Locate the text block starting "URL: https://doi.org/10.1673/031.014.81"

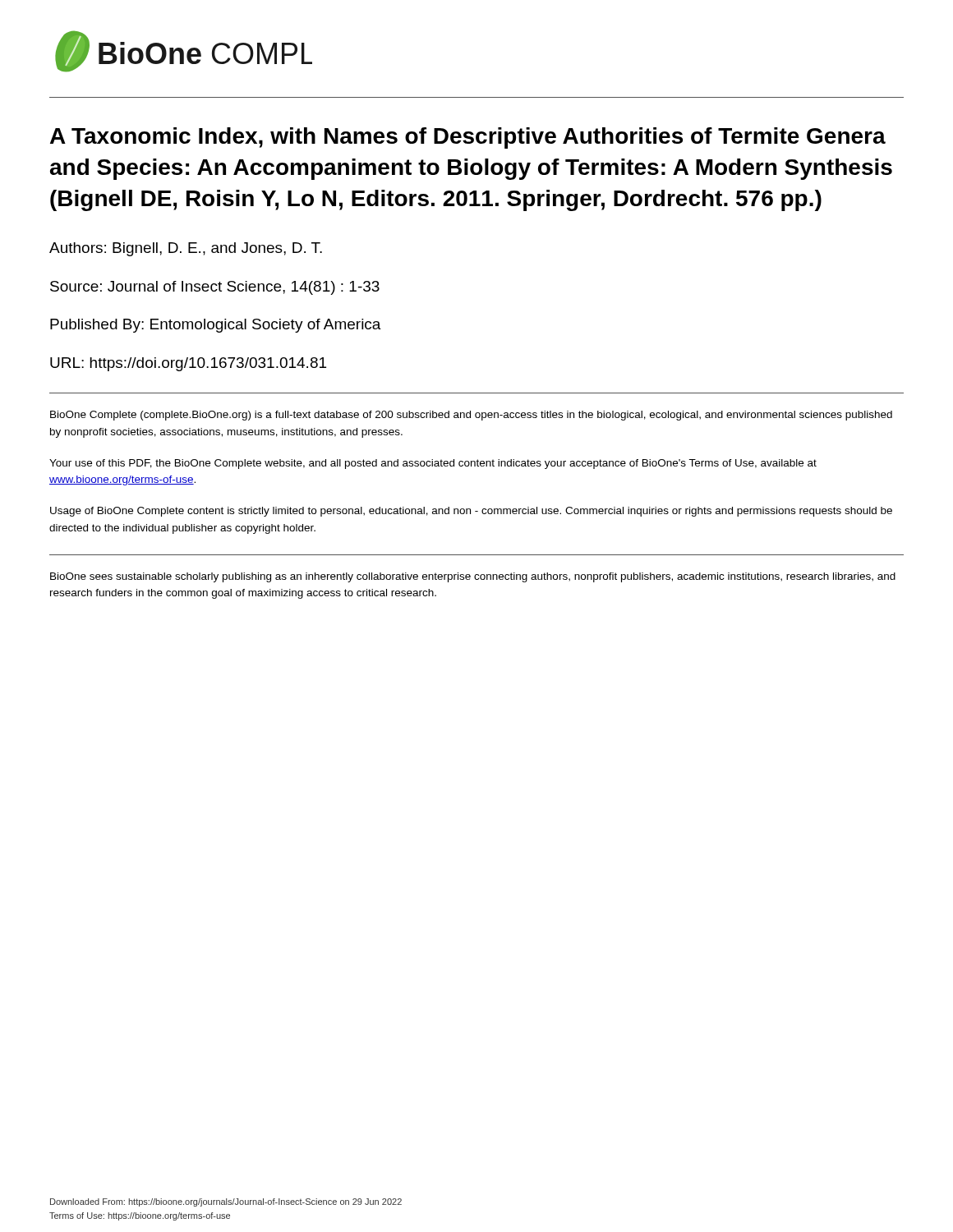click(188, 363)
